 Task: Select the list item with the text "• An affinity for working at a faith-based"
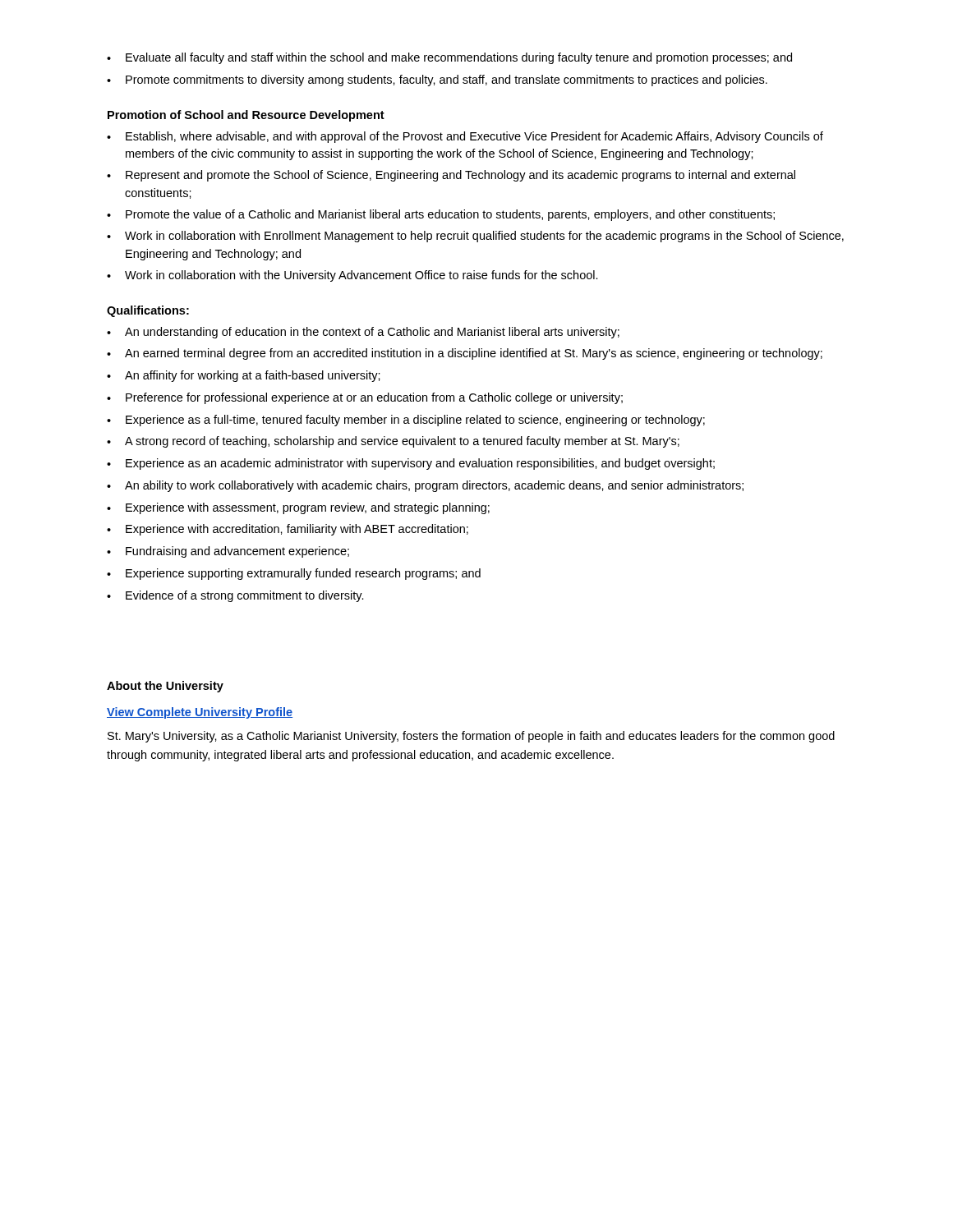pyautogui.click(x=244, y=376)
